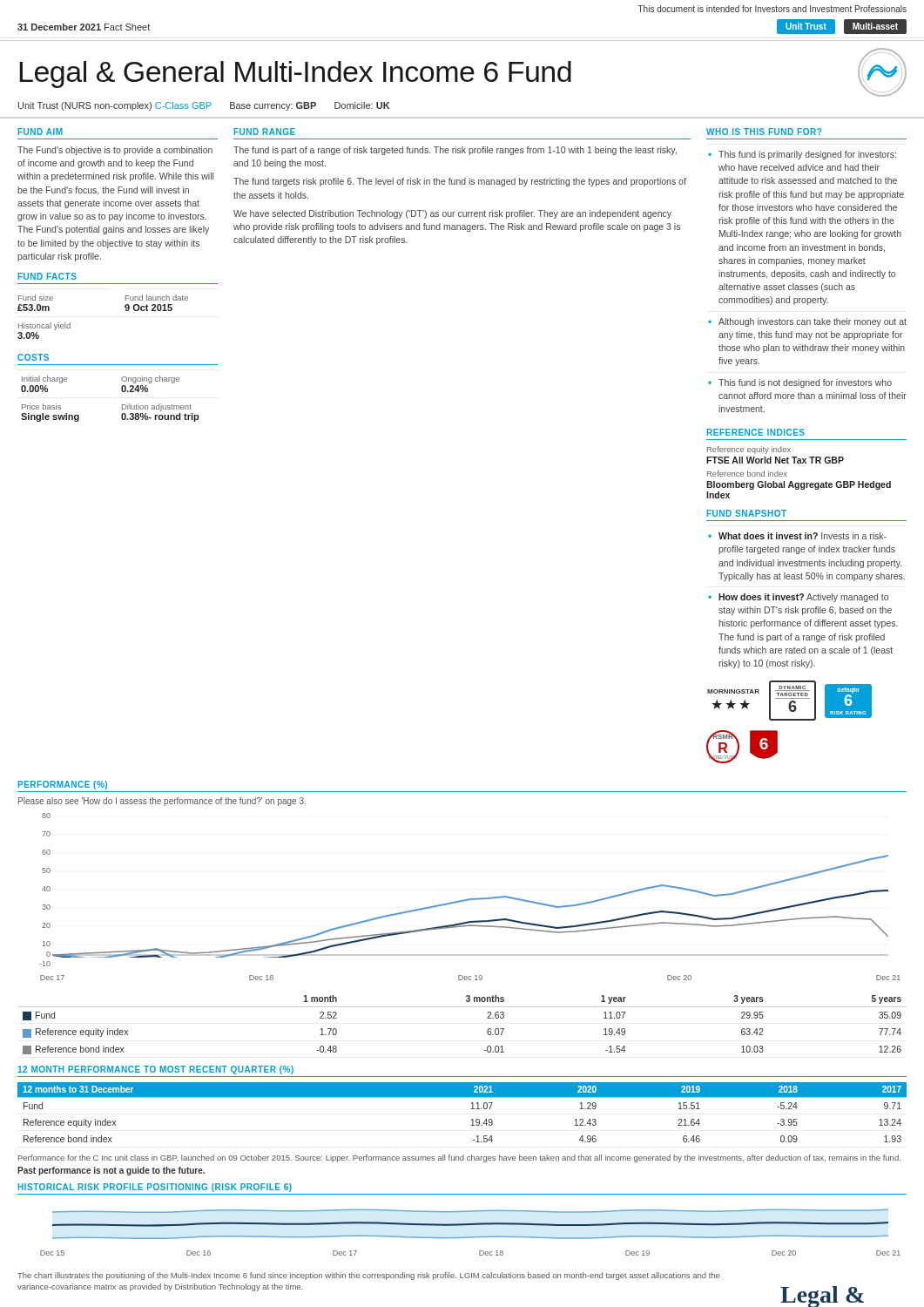
Task: Select the text block containing "Performance for the C Inc unit class in"
Action: click(x=459, y=1157)
